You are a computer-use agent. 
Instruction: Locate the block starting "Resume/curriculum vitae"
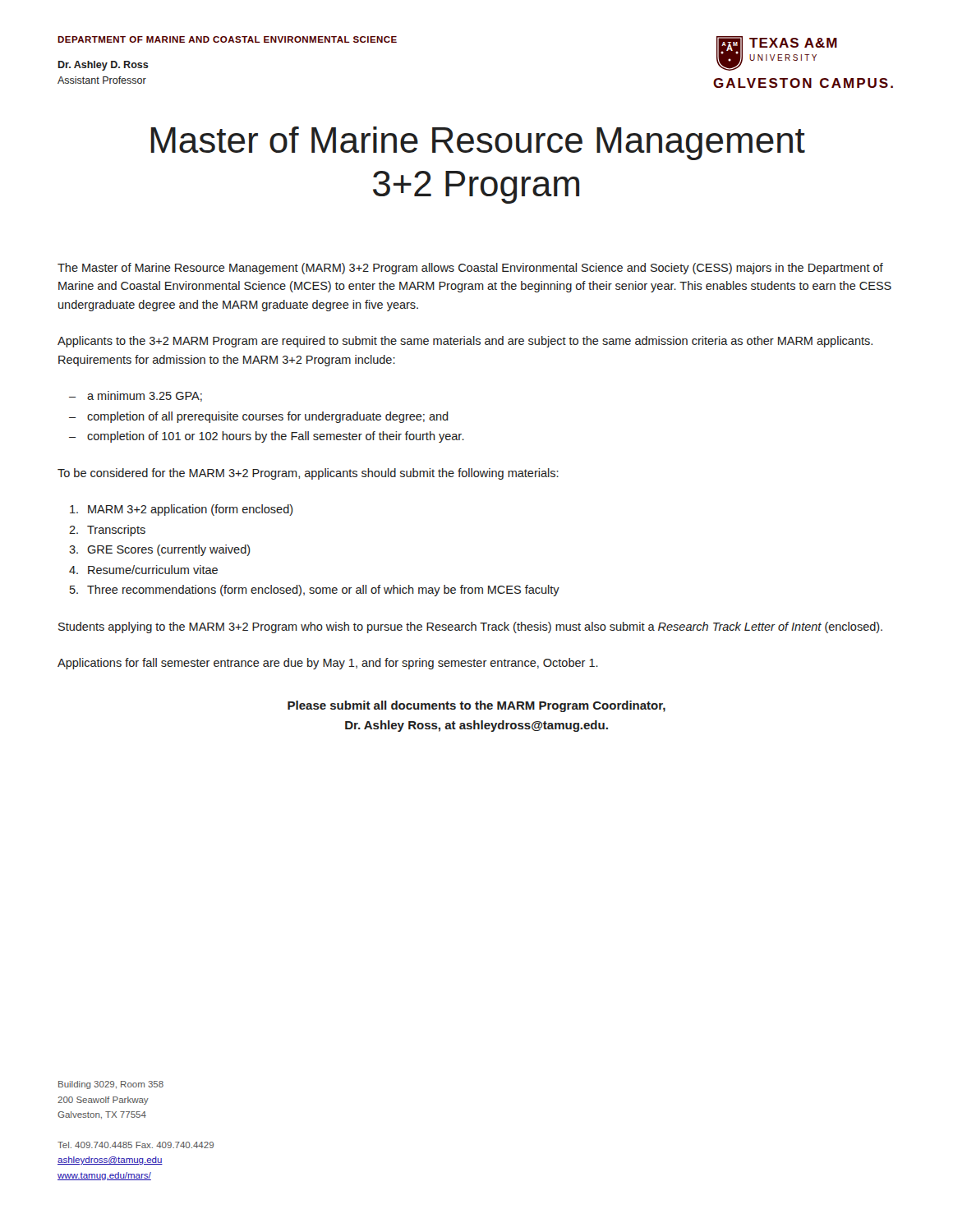point(153,570)
